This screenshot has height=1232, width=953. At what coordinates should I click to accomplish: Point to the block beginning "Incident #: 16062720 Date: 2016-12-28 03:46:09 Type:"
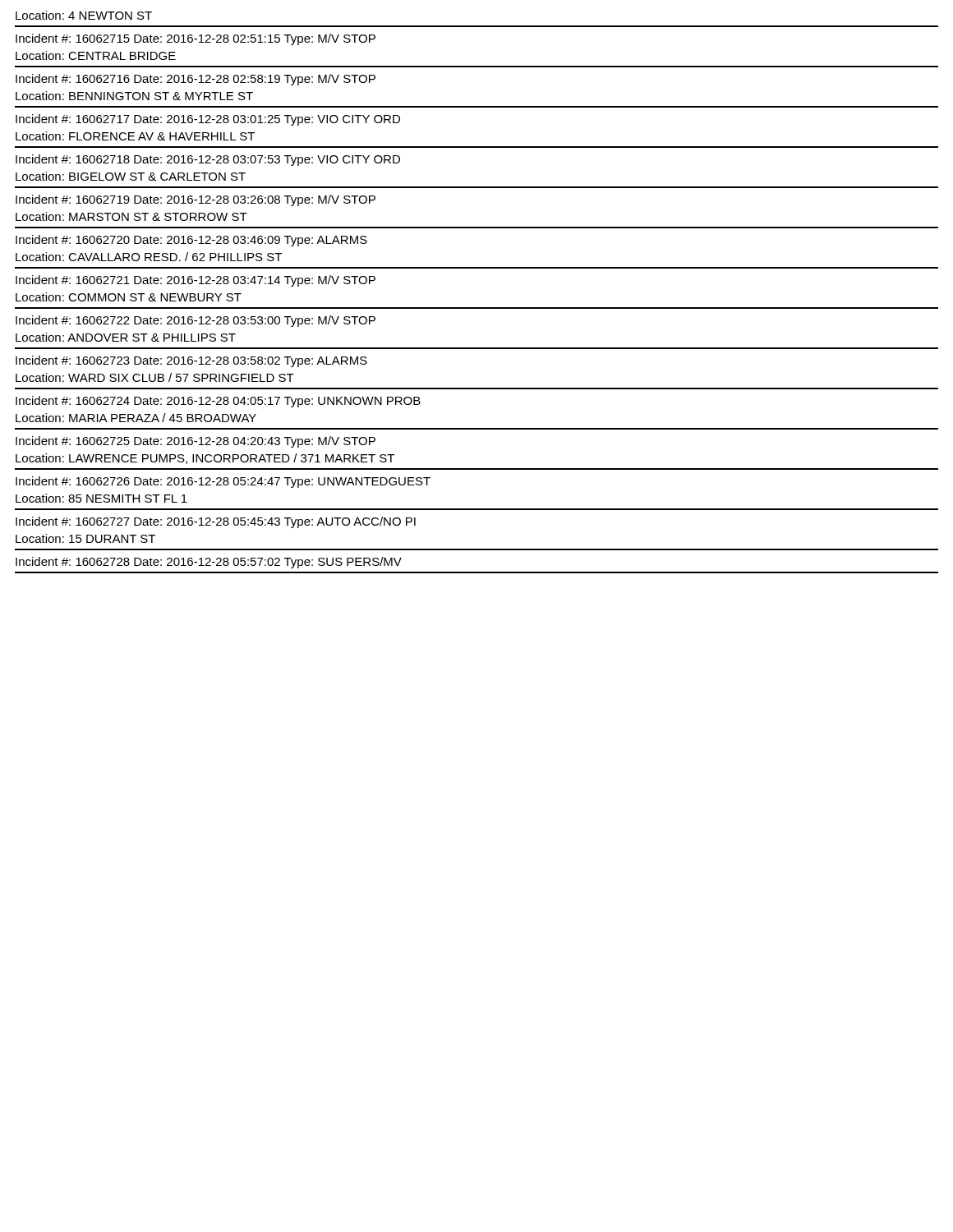pos(191,241)
